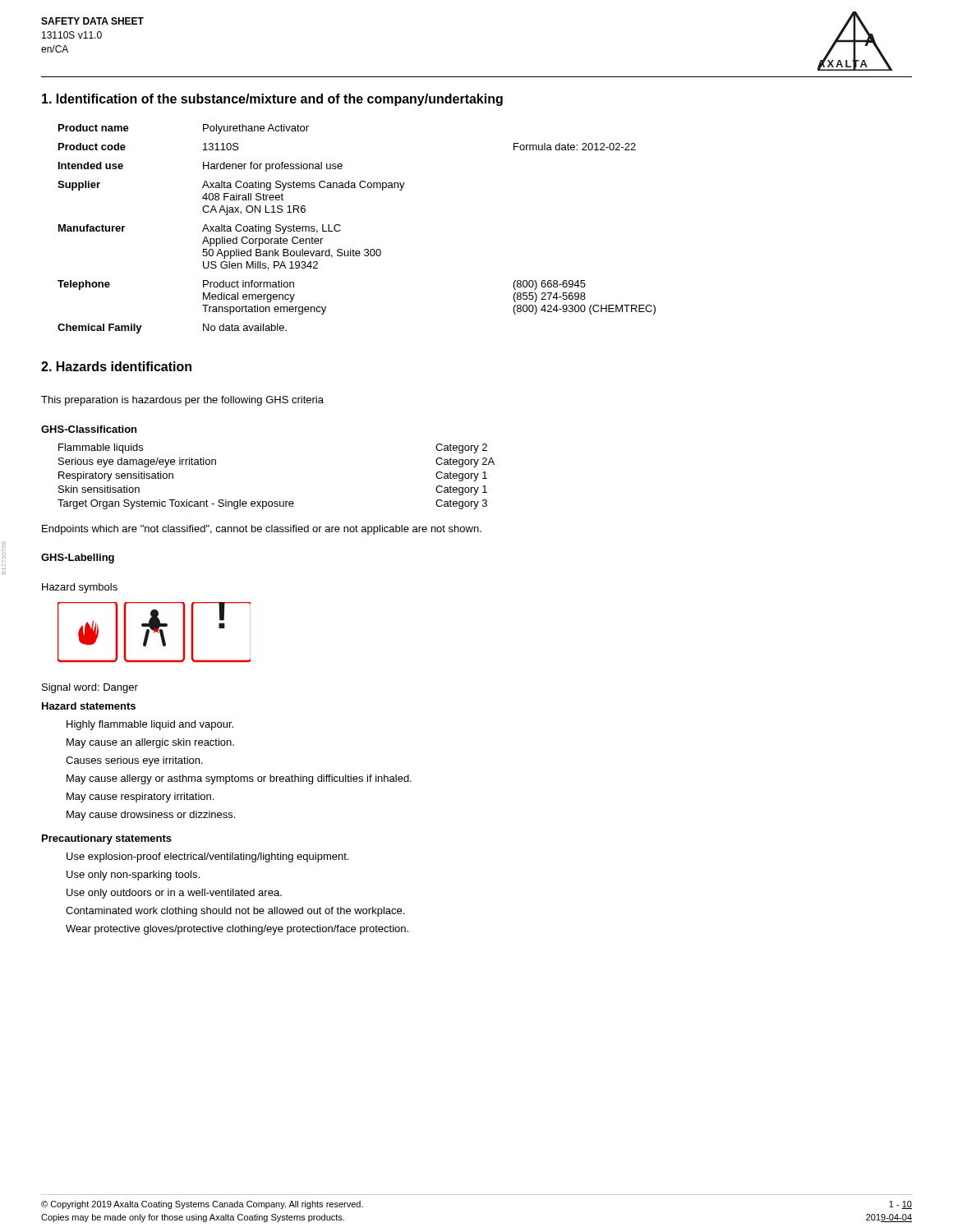Locate the text "Precautionary statements"

pyautogui.click(x=106, y=838)
